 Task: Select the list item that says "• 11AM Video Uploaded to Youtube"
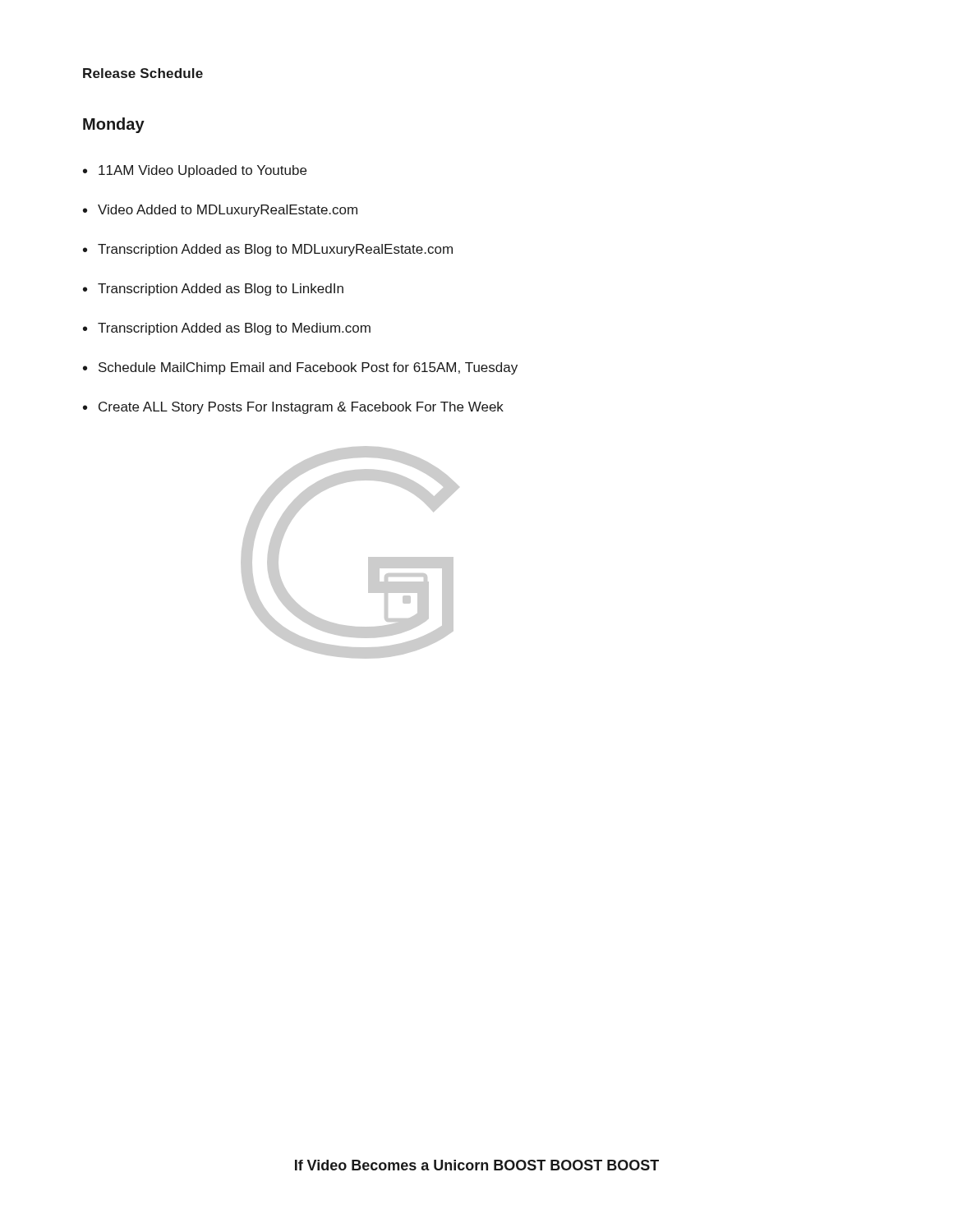195,171
